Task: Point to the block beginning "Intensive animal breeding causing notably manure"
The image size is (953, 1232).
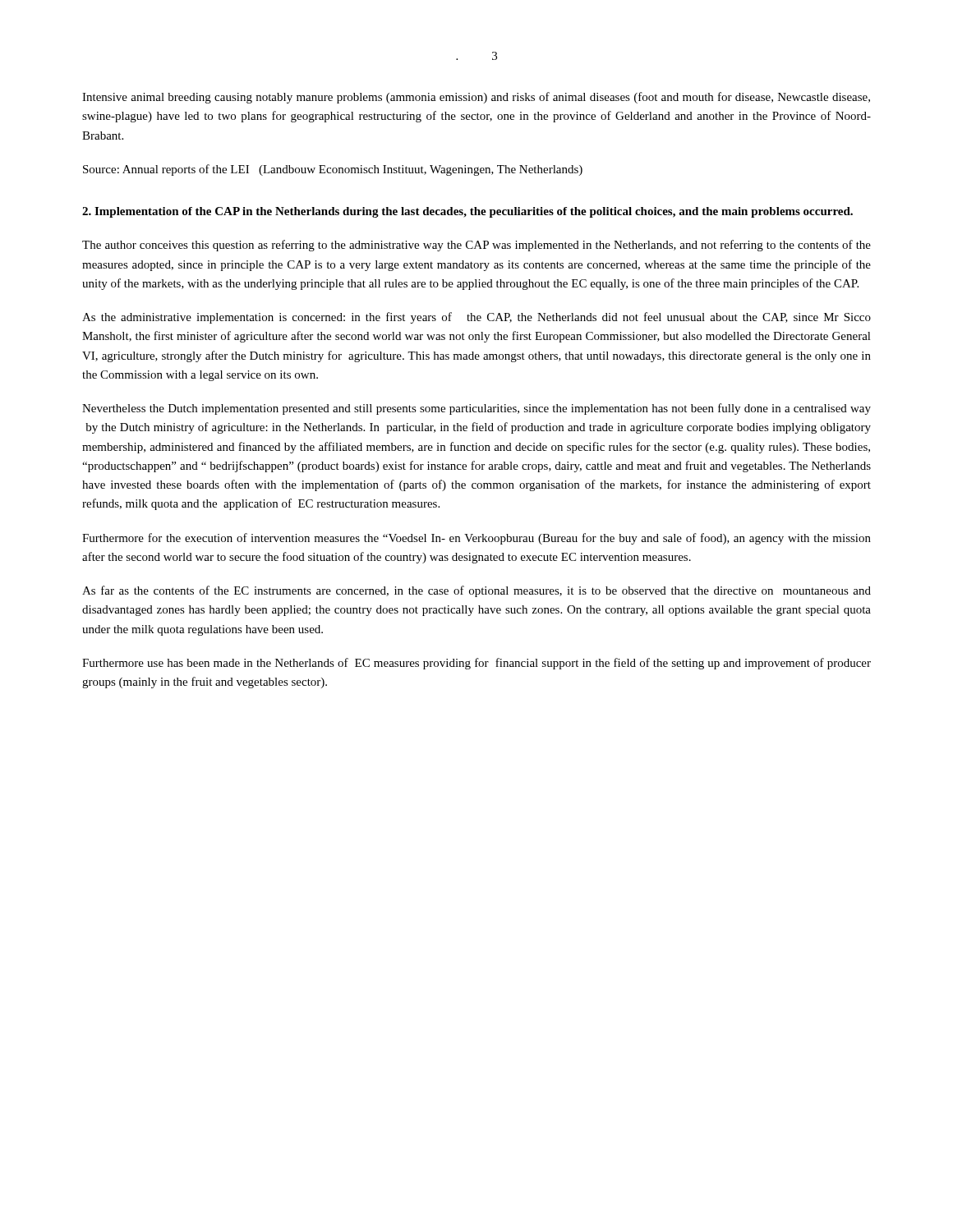Action: 476,116
